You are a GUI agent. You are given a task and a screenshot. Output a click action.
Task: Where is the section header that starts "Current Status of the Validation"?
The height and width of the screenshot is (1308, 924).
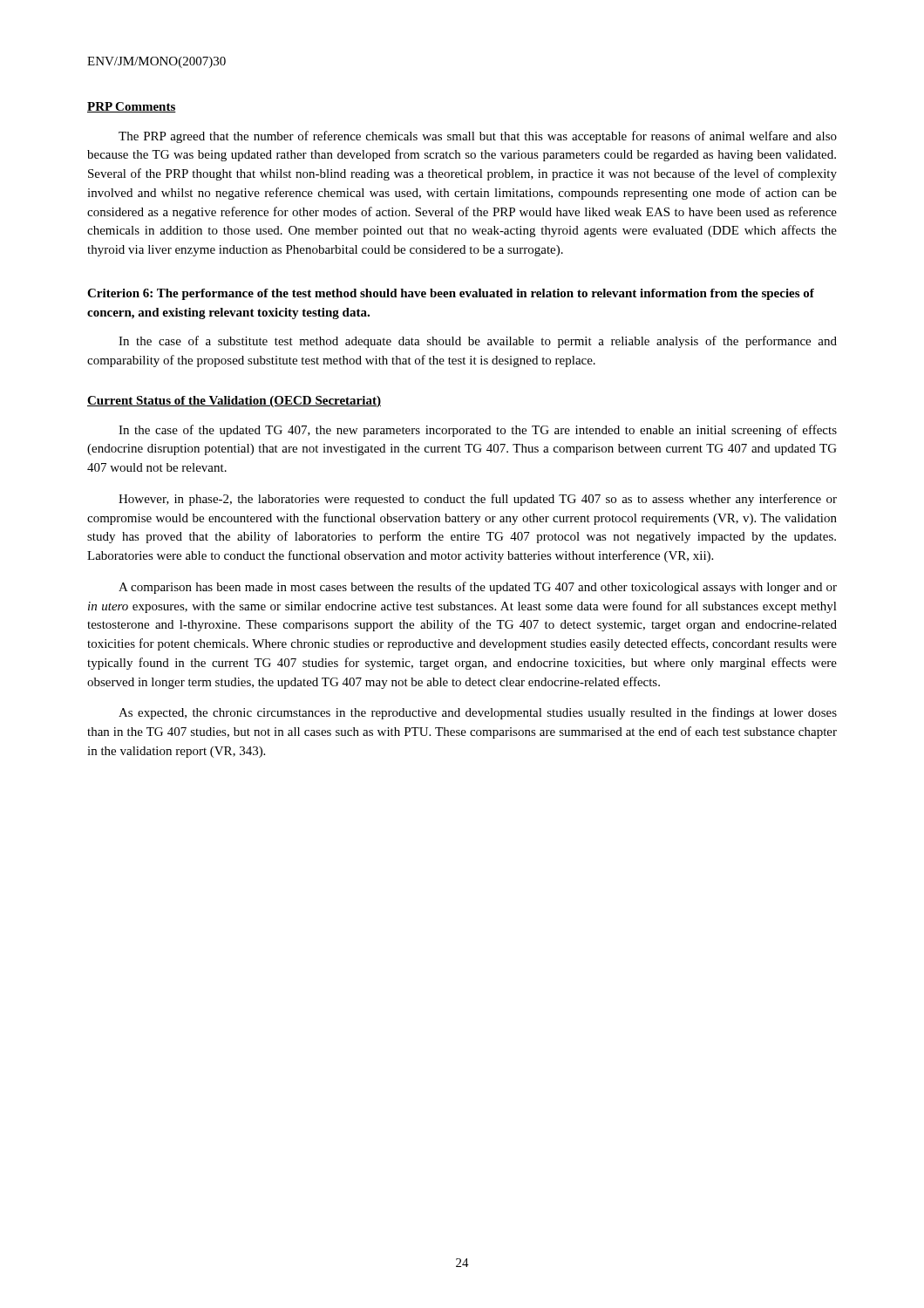point(234,400)
